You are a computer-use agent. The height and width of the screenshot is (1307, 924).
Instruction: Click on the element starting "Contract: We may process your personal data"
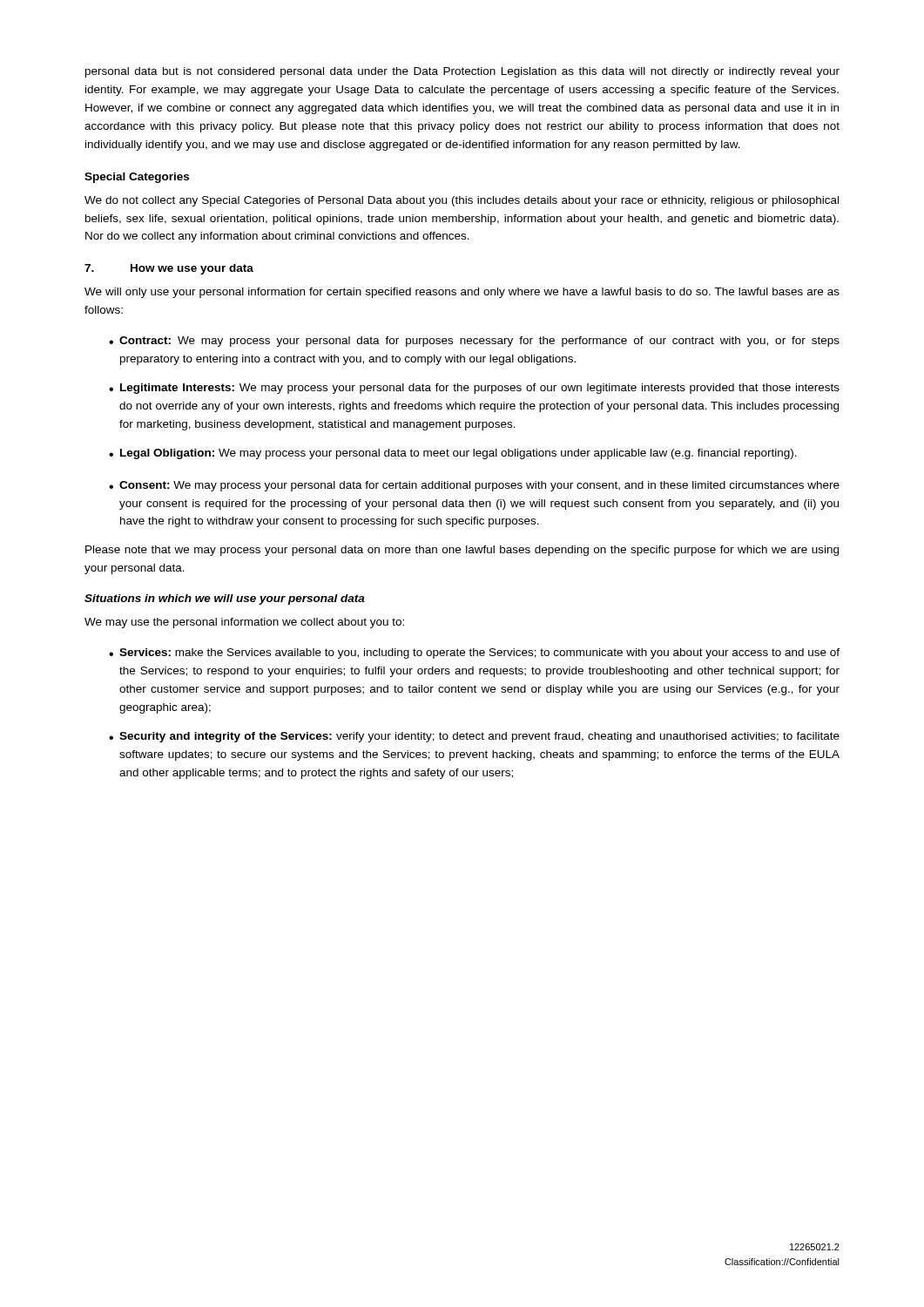click(462, 350)
